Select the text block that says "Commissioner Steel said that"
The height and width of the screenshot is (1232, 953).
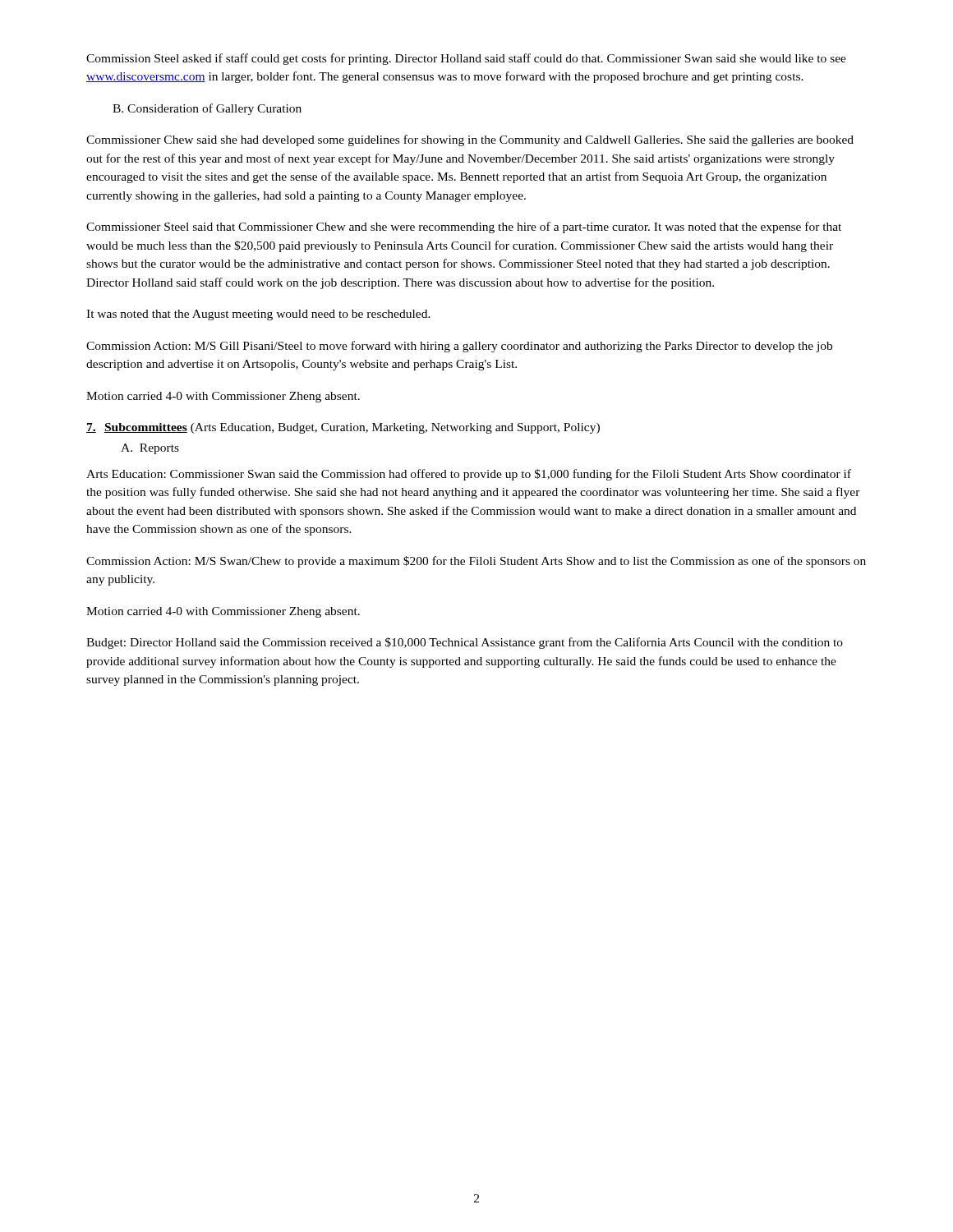pyautogui.click(x=476, y=255)
